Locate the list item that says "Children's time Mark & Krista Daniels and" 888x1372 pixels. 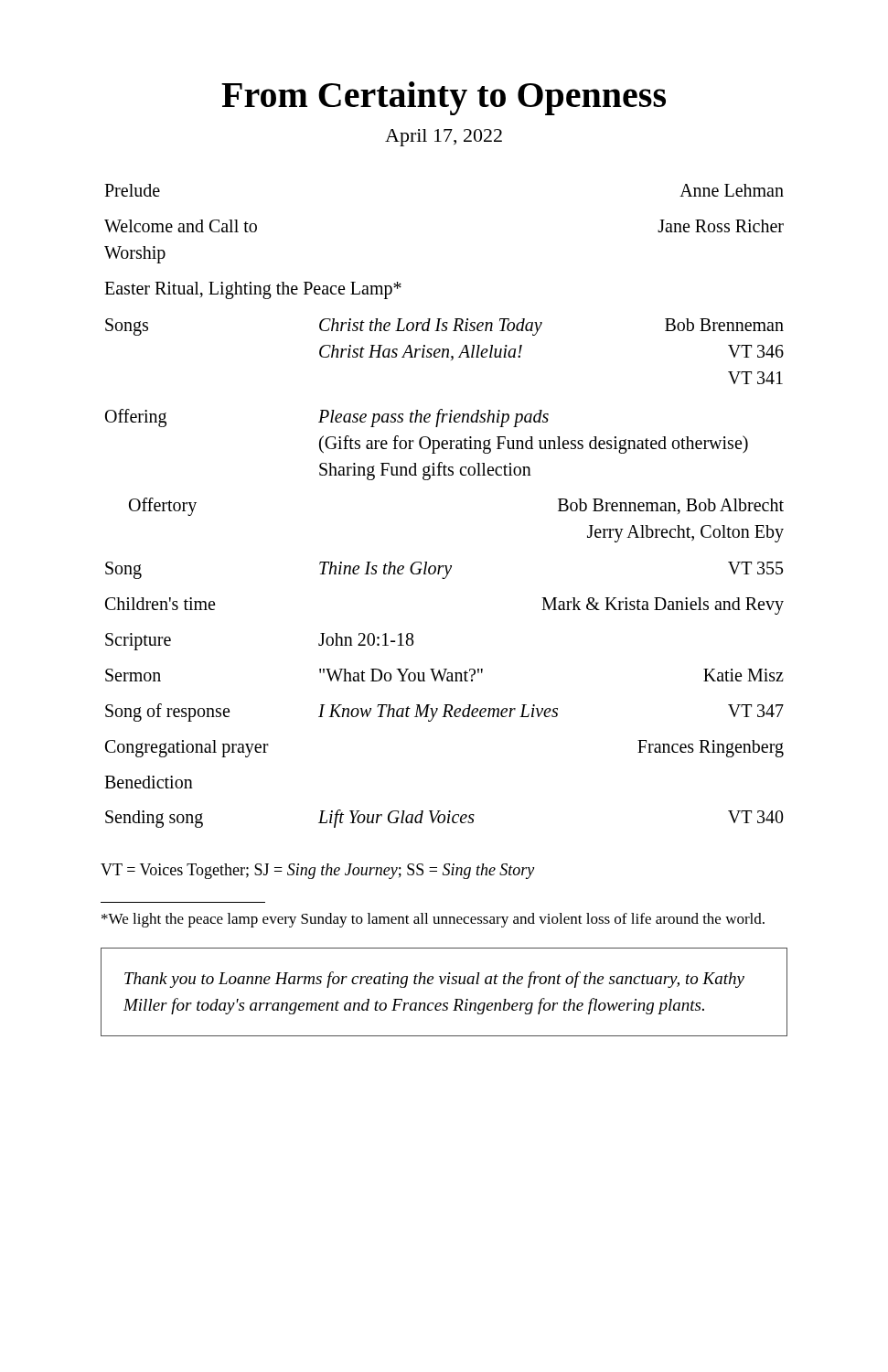click(x=161, y=606)
